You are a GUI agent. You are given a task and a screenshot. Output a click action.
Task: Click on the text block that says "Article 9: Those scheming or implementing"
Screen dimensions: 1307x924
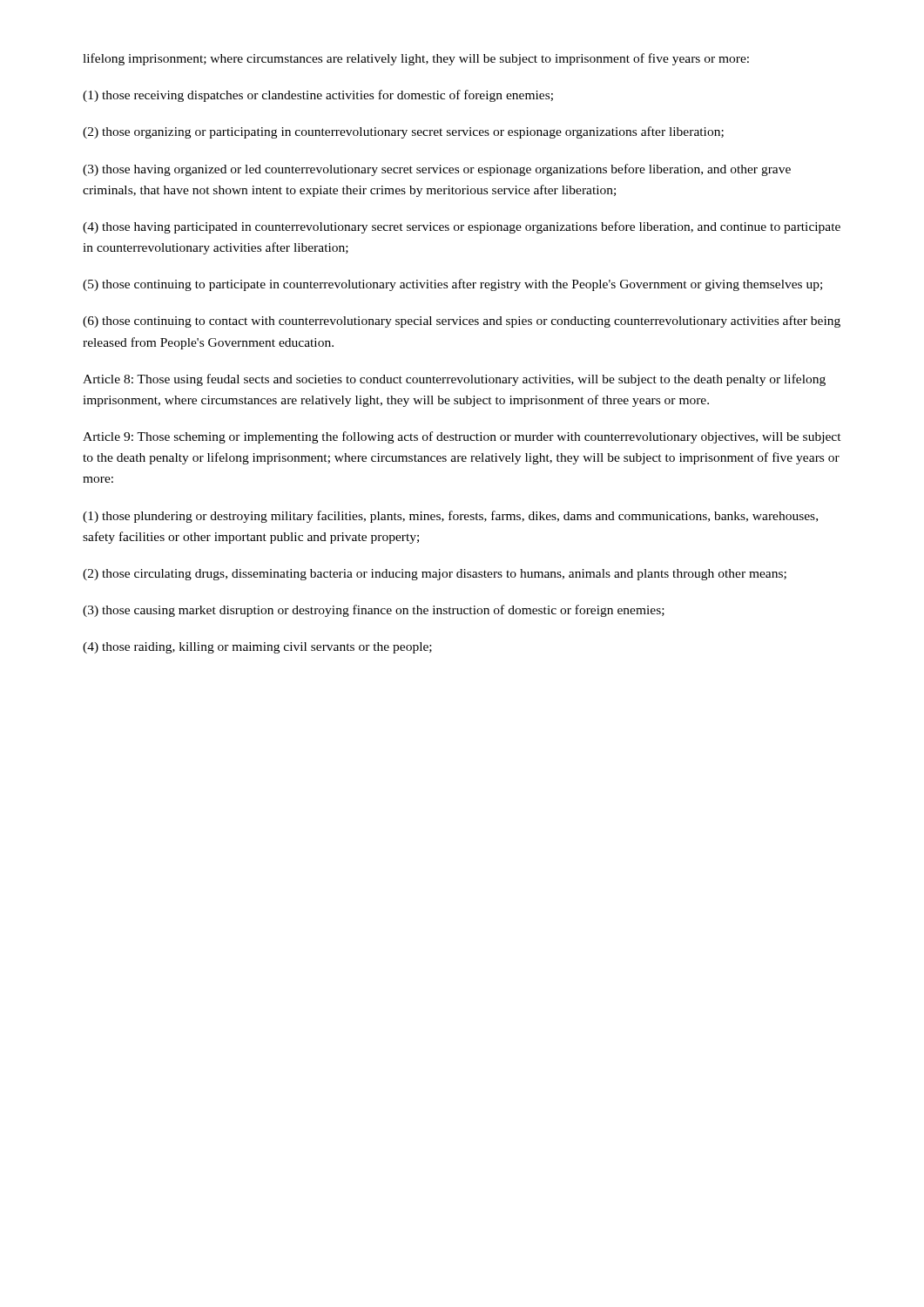[462, 457]
